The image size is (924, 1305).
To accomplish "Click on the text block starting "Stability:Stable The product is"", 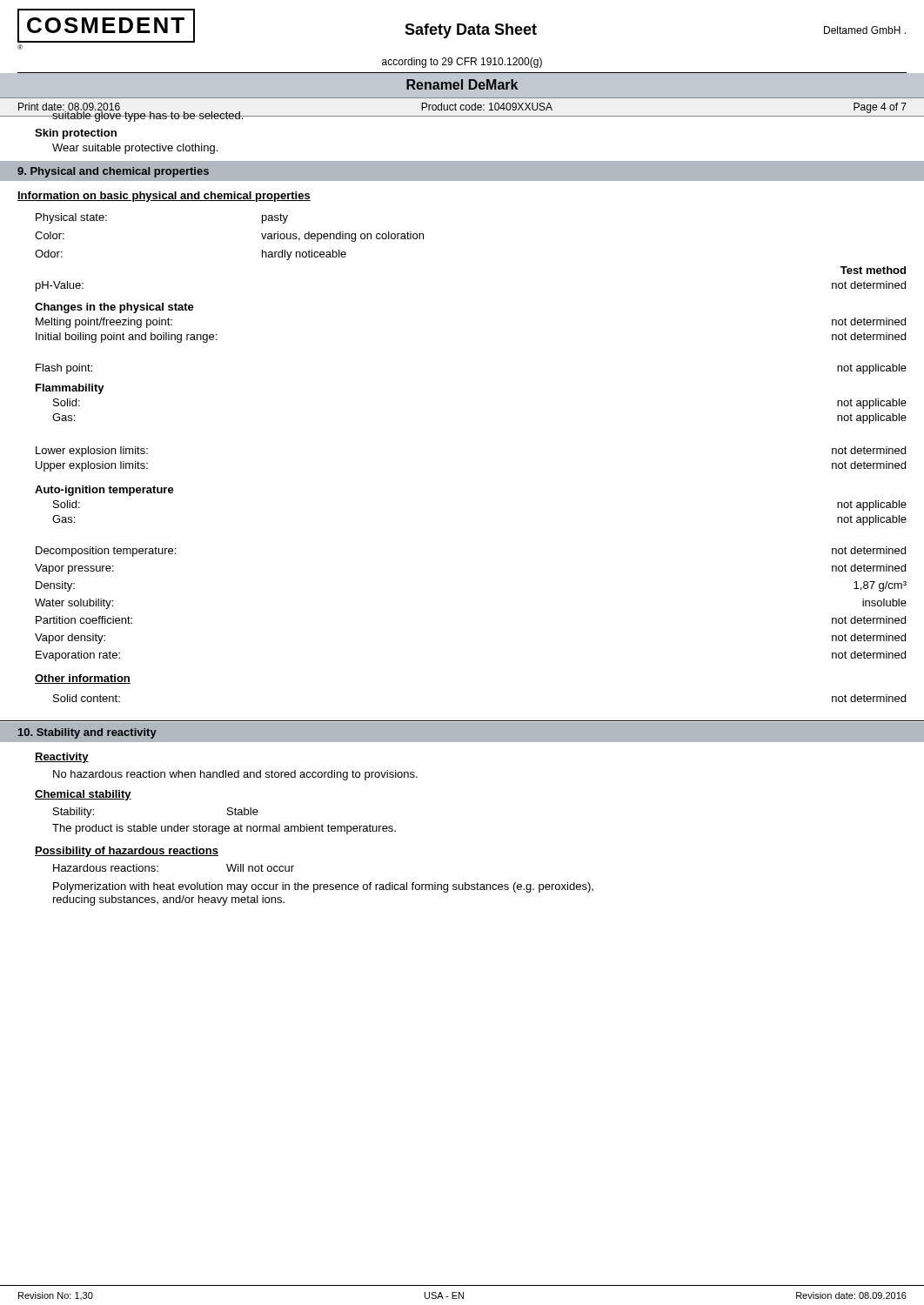I will point(76,812).
